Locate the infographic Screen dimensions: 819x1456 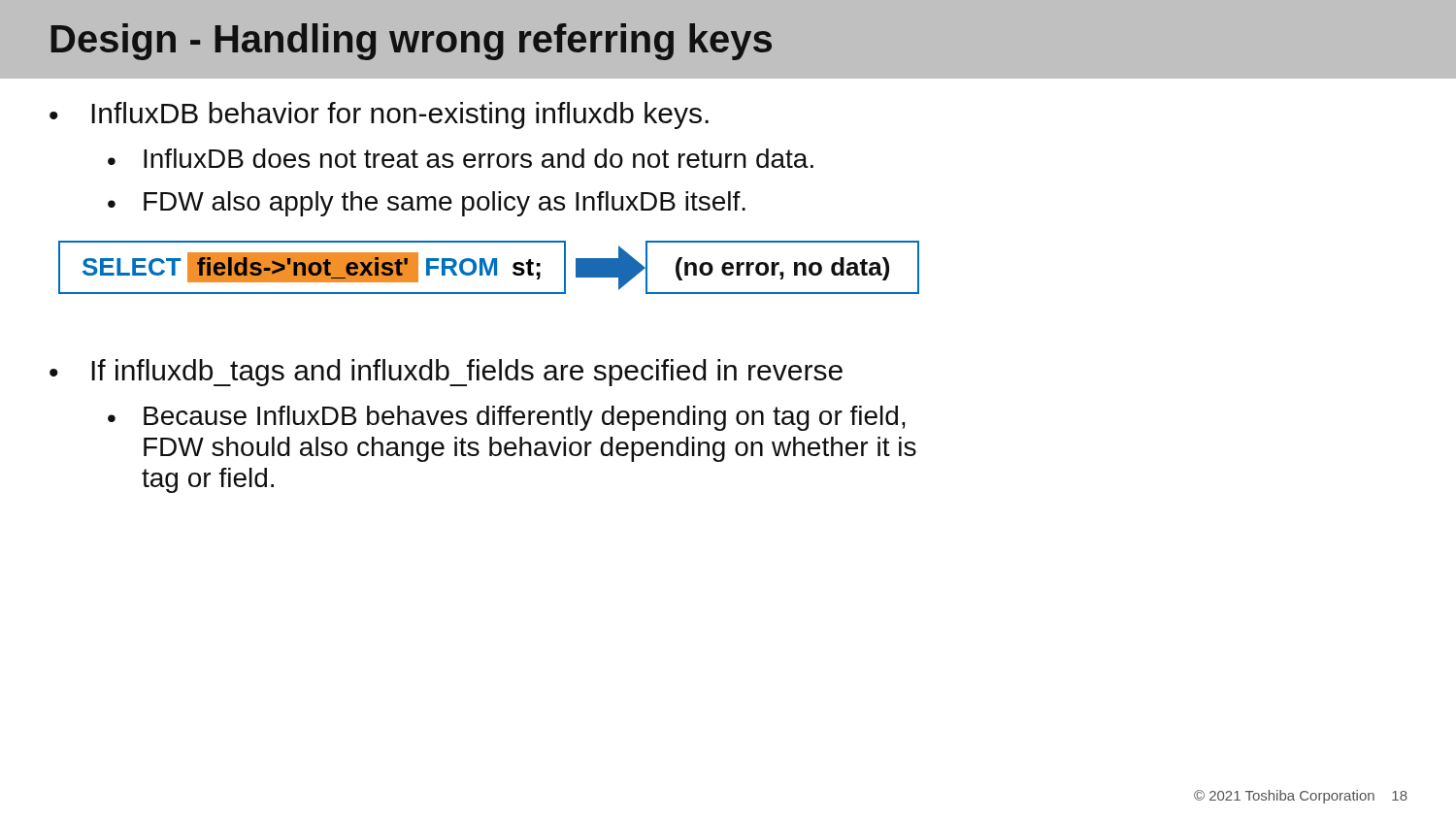click(x=733, y=267)
